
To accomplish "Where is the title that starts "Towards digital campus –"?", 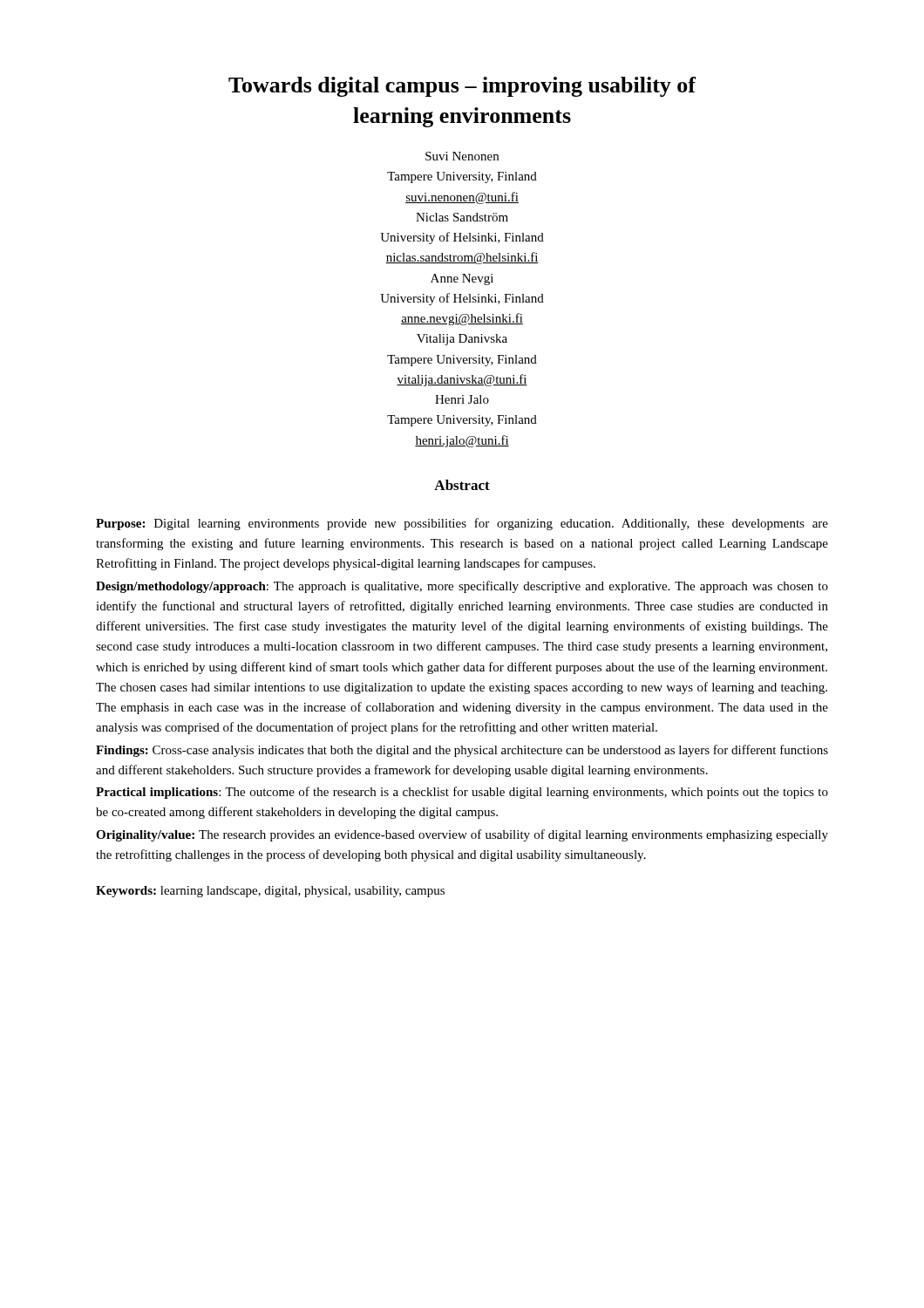I will pyautogui.click(x=462, y=100).
